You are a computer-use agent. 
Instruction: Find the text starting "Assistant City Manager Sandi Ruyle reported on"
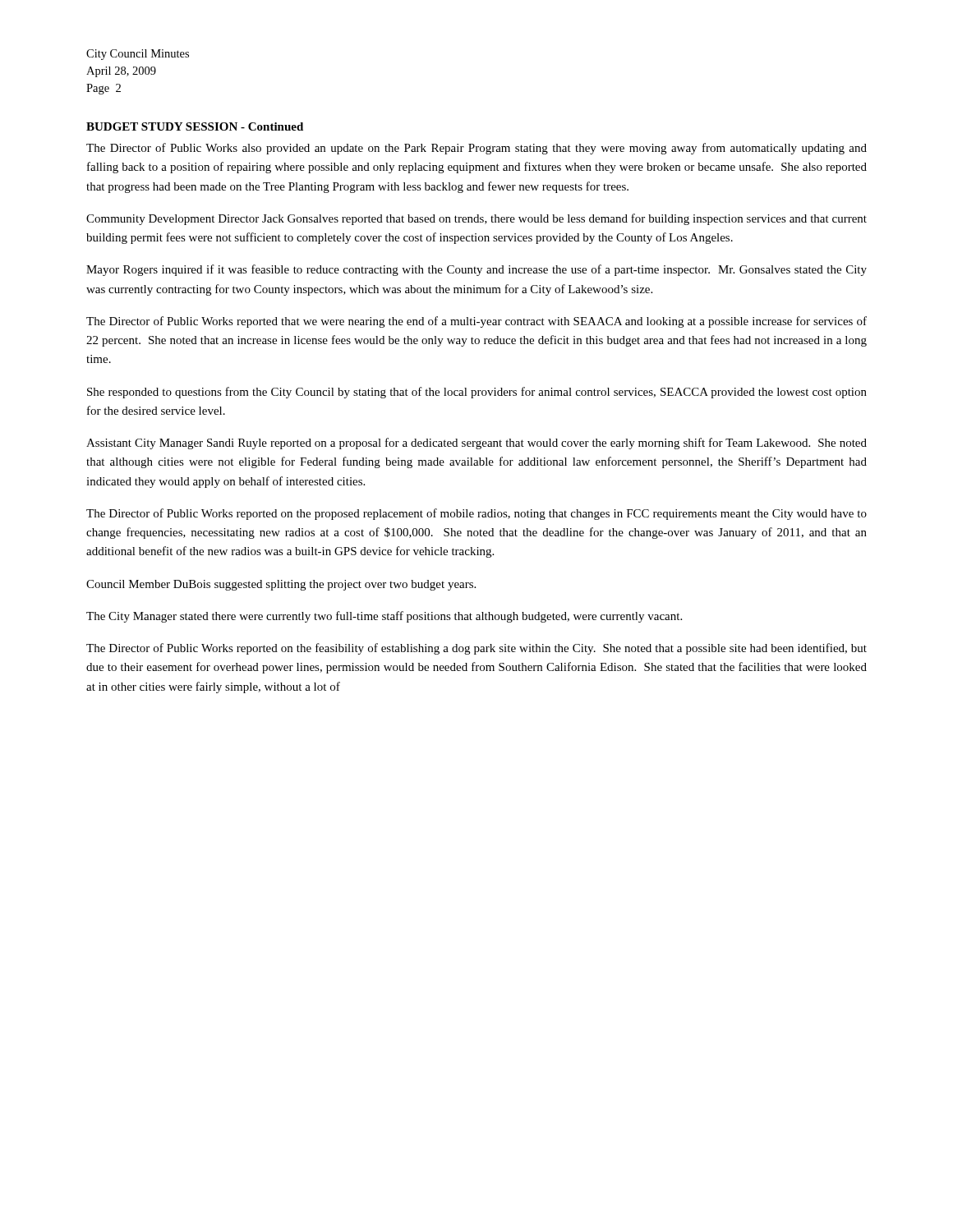(x=476, y=462)
